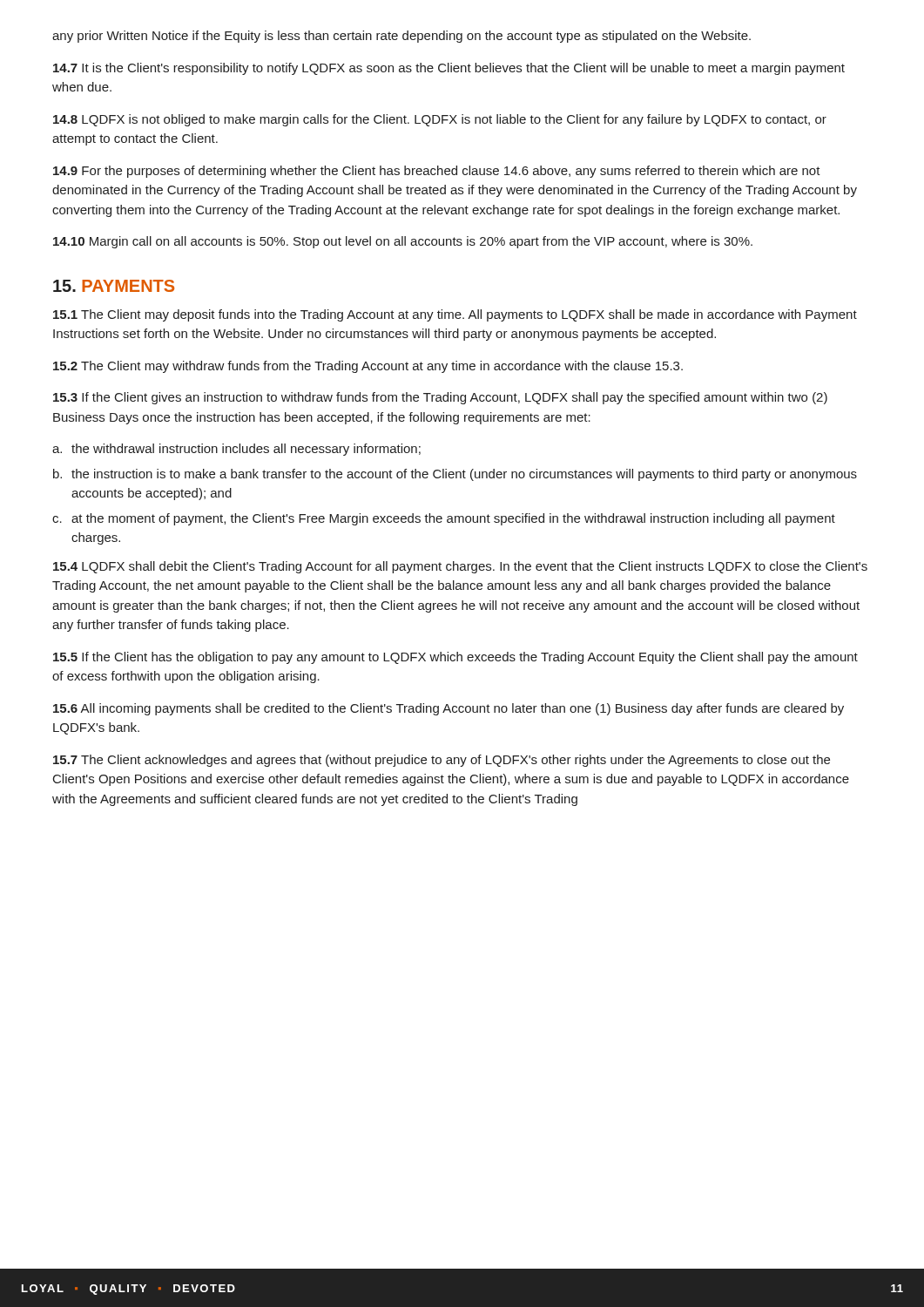The width and height of the screenshot is (924, 1307).
Task: Where is the passage that starts "a.the withdrawal instruction includes all"?
Action: point(236,450)
